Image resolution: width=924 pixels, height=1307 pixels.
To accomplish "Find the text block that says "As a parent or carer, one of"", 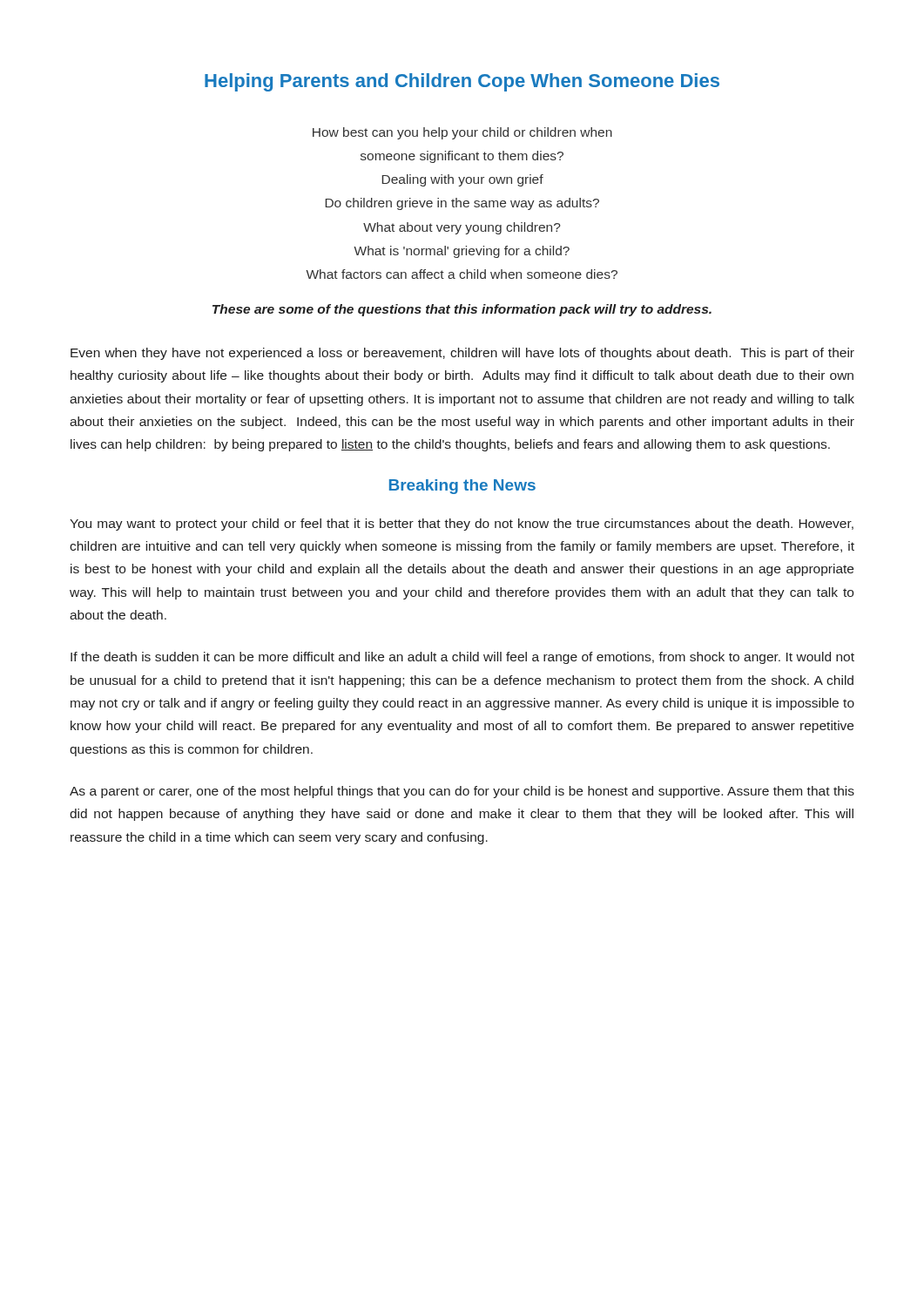I will pos(462,814).
